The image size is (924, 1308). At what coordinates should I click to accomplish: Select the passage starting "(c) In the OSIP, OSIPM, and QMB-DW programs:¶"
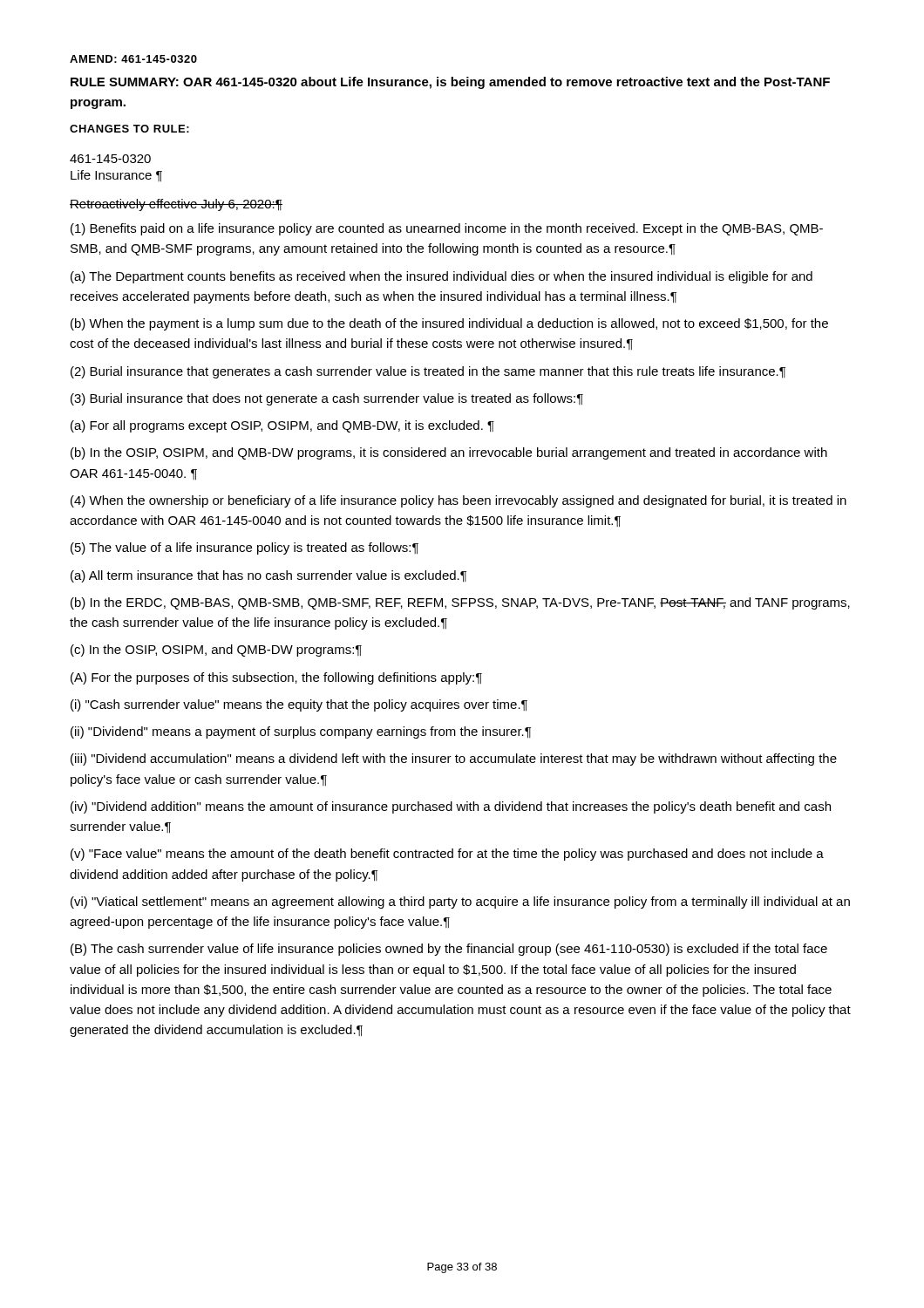pyautogui.click(x=216, y=649)
